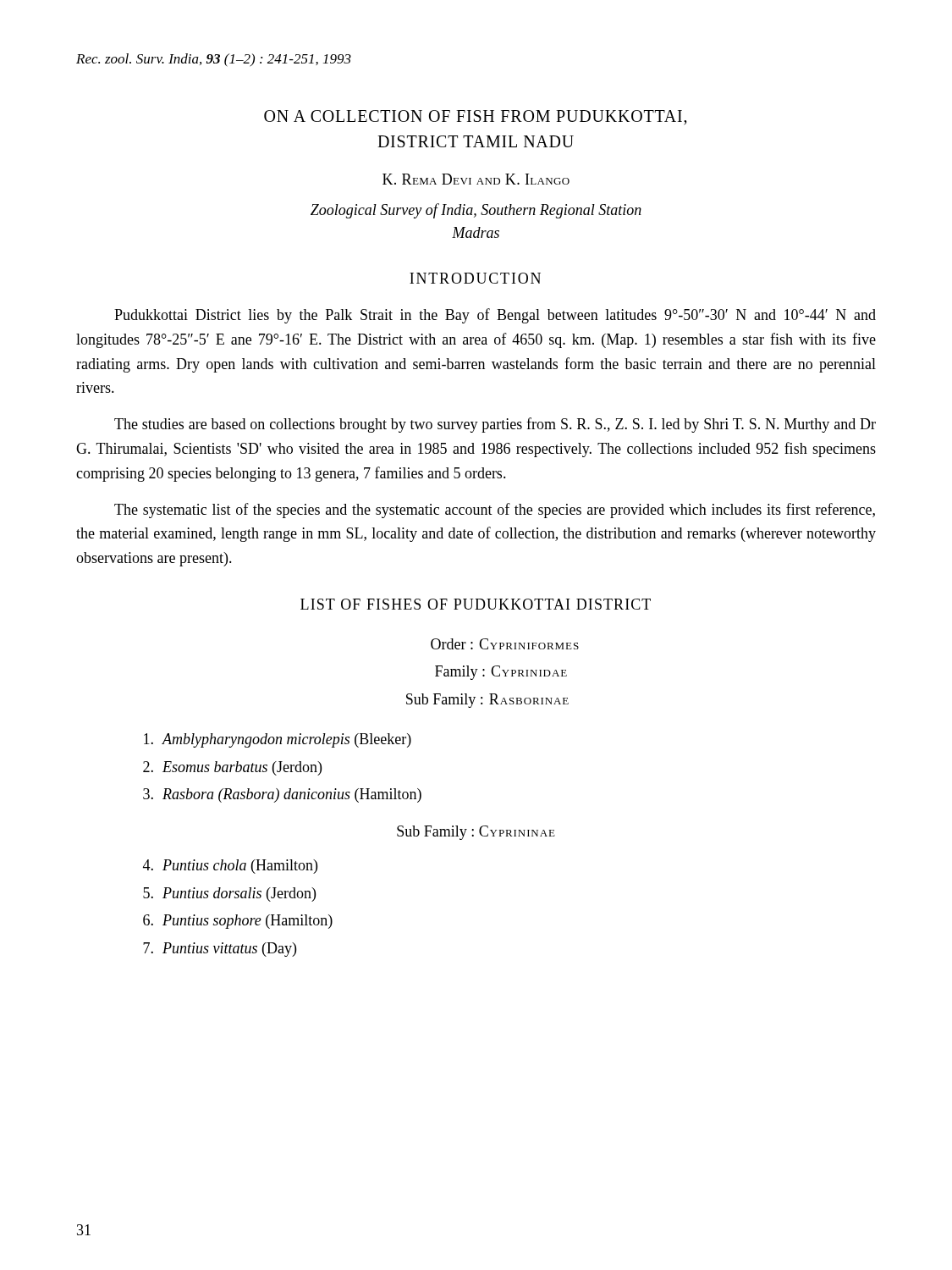Point to the text starting "Amblypharyngodon microlepis (Bleeker)"

point(269,740)
